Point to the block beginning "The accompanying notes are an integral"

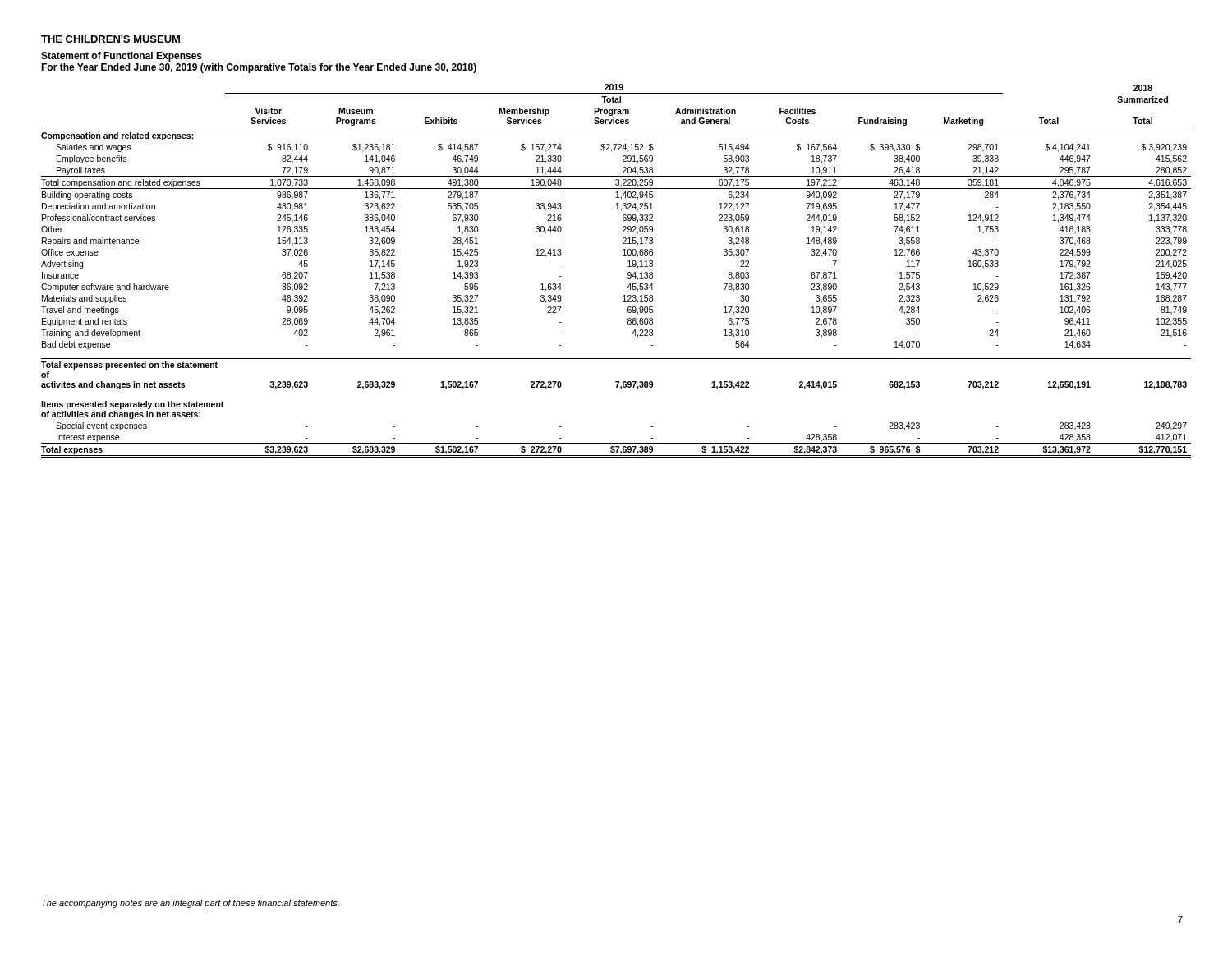(190, 903)
